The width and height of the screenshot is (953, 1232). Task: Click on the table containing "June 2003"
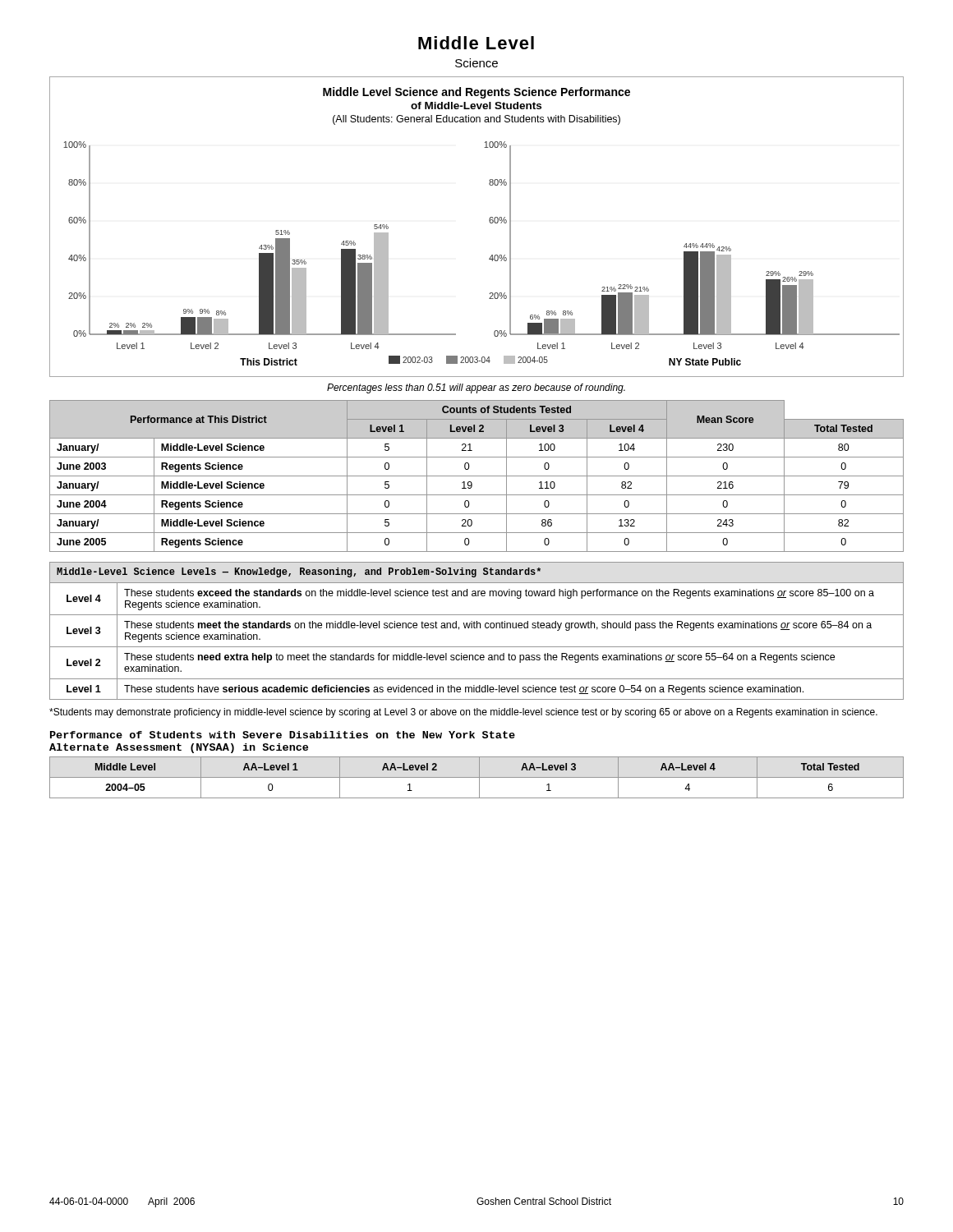tap(476, 476)
